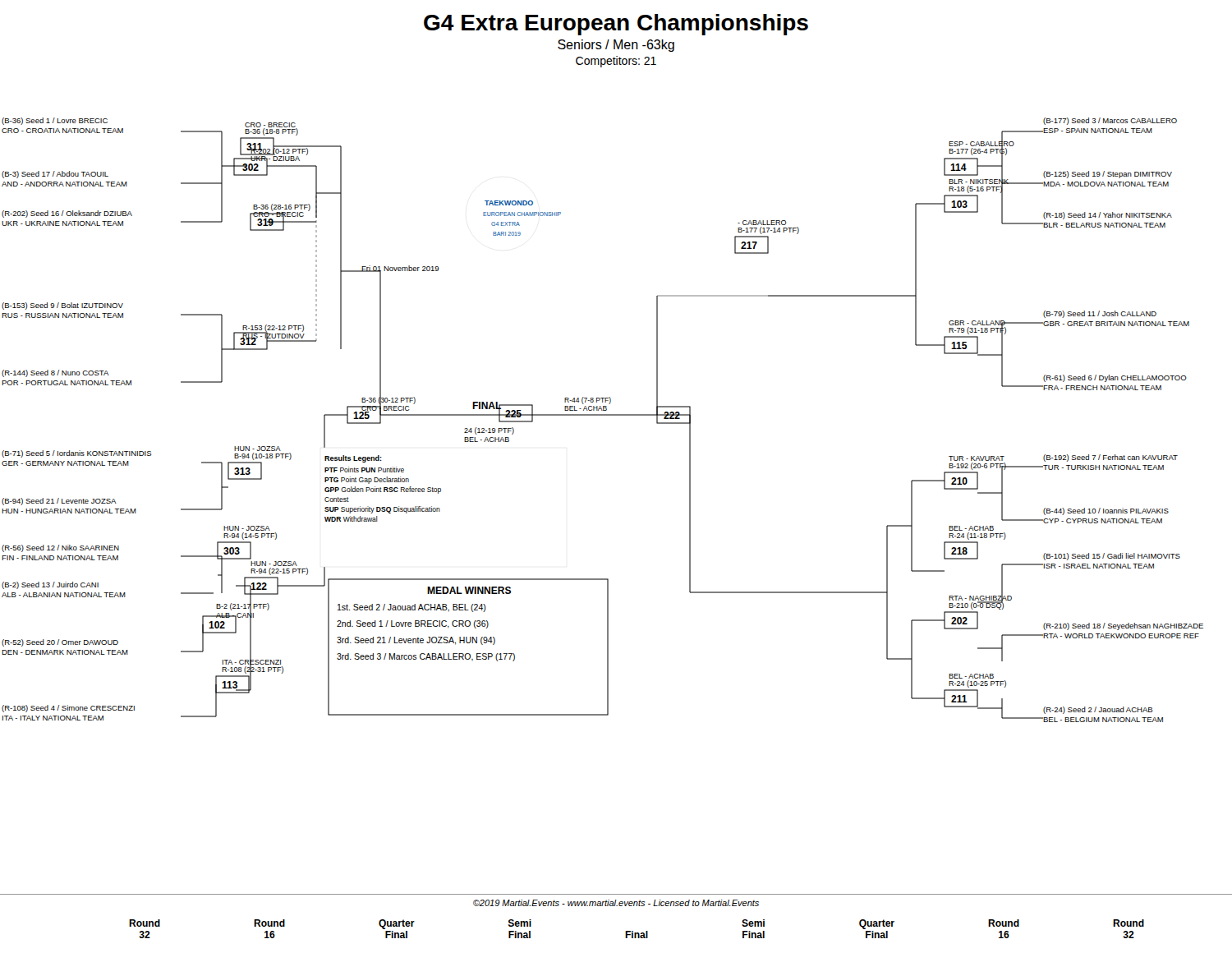The image size is (1232, 953).
Task: Click the passage that begins "Round32 Round16 QuarterFinal SemiFinal Final"
Action: point(637,929)
